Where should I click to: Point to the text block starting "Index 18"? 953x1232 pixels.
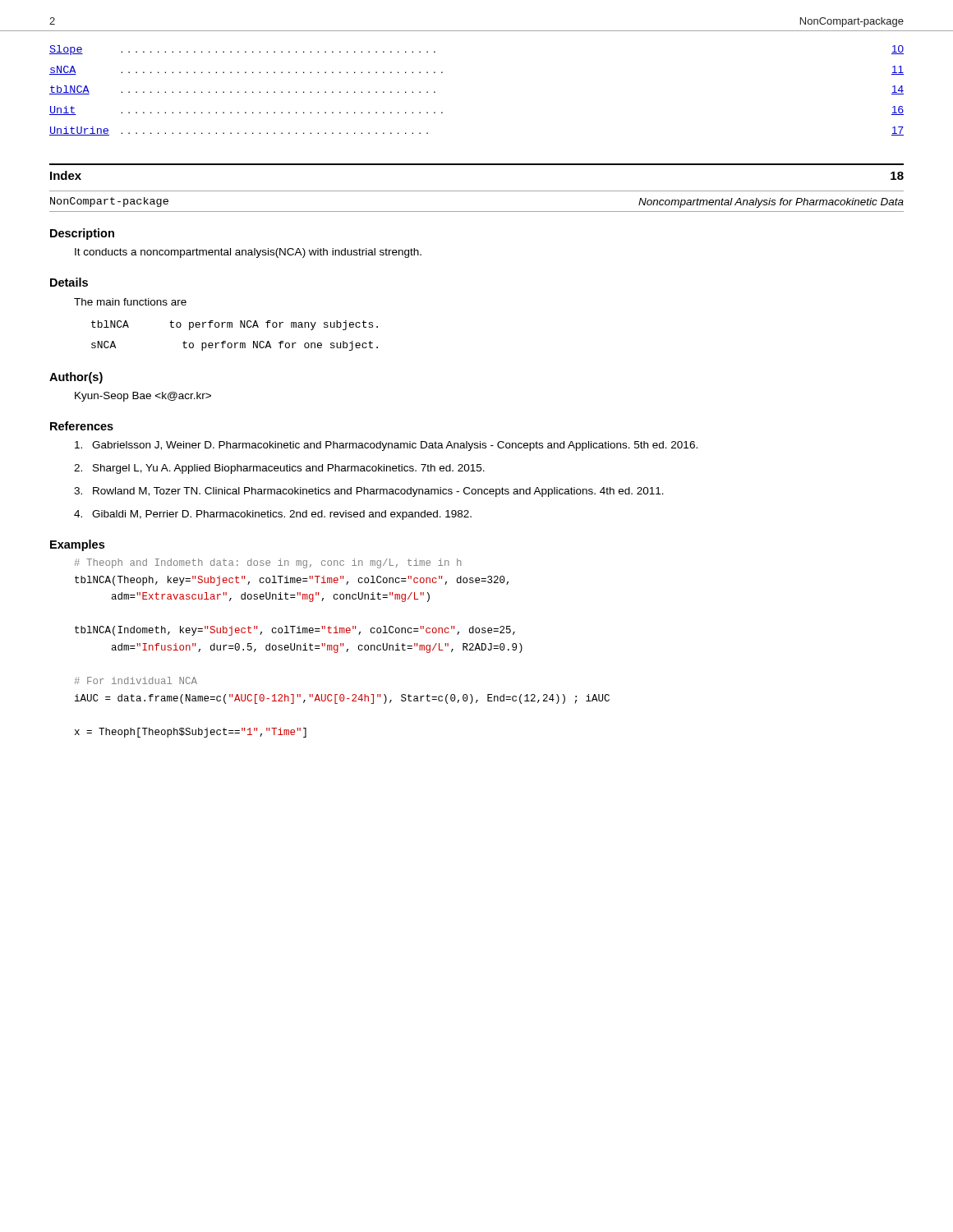point(476,175)
